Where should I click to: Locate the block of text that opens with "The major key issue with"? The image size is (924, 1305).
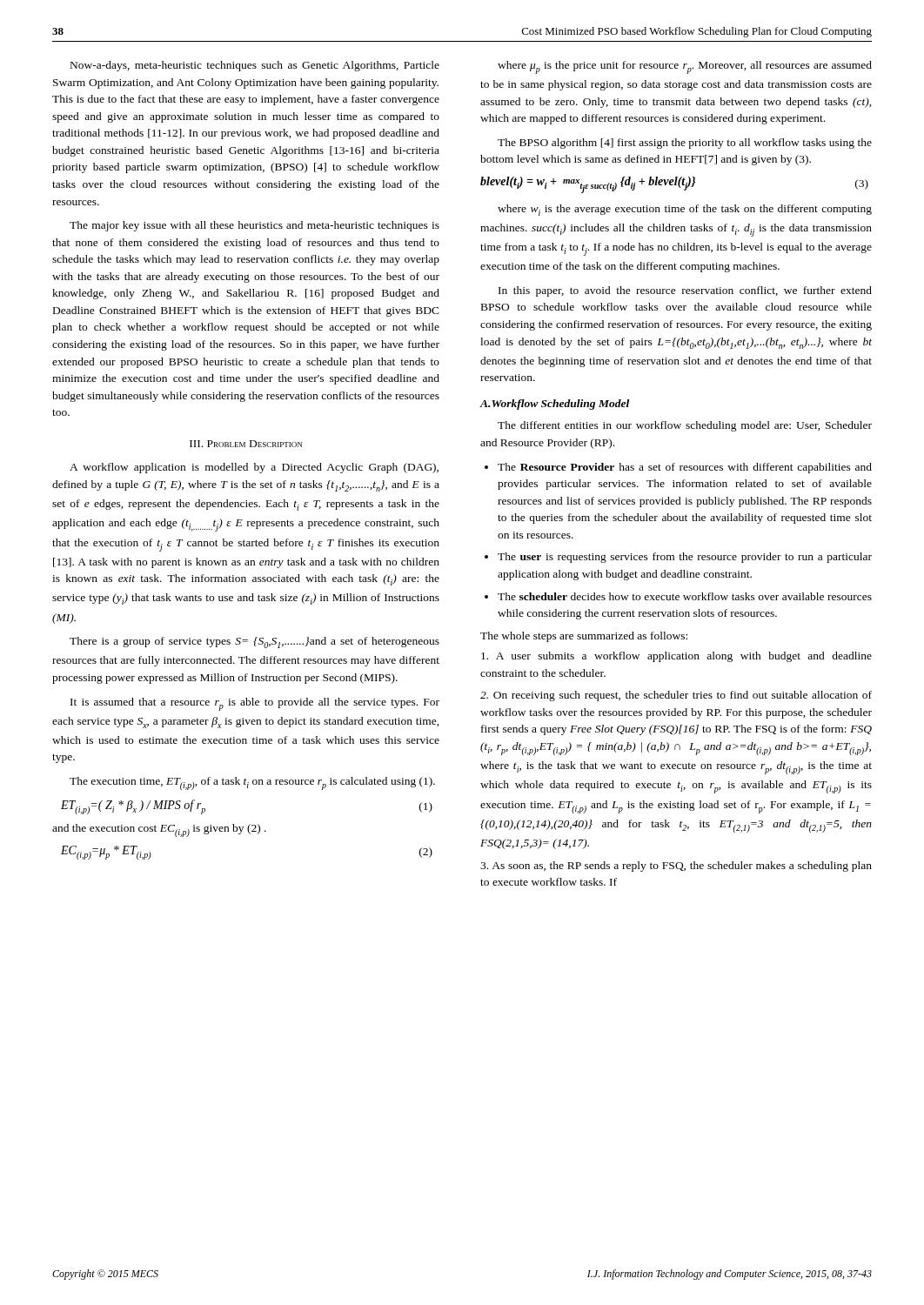[246, 319]
